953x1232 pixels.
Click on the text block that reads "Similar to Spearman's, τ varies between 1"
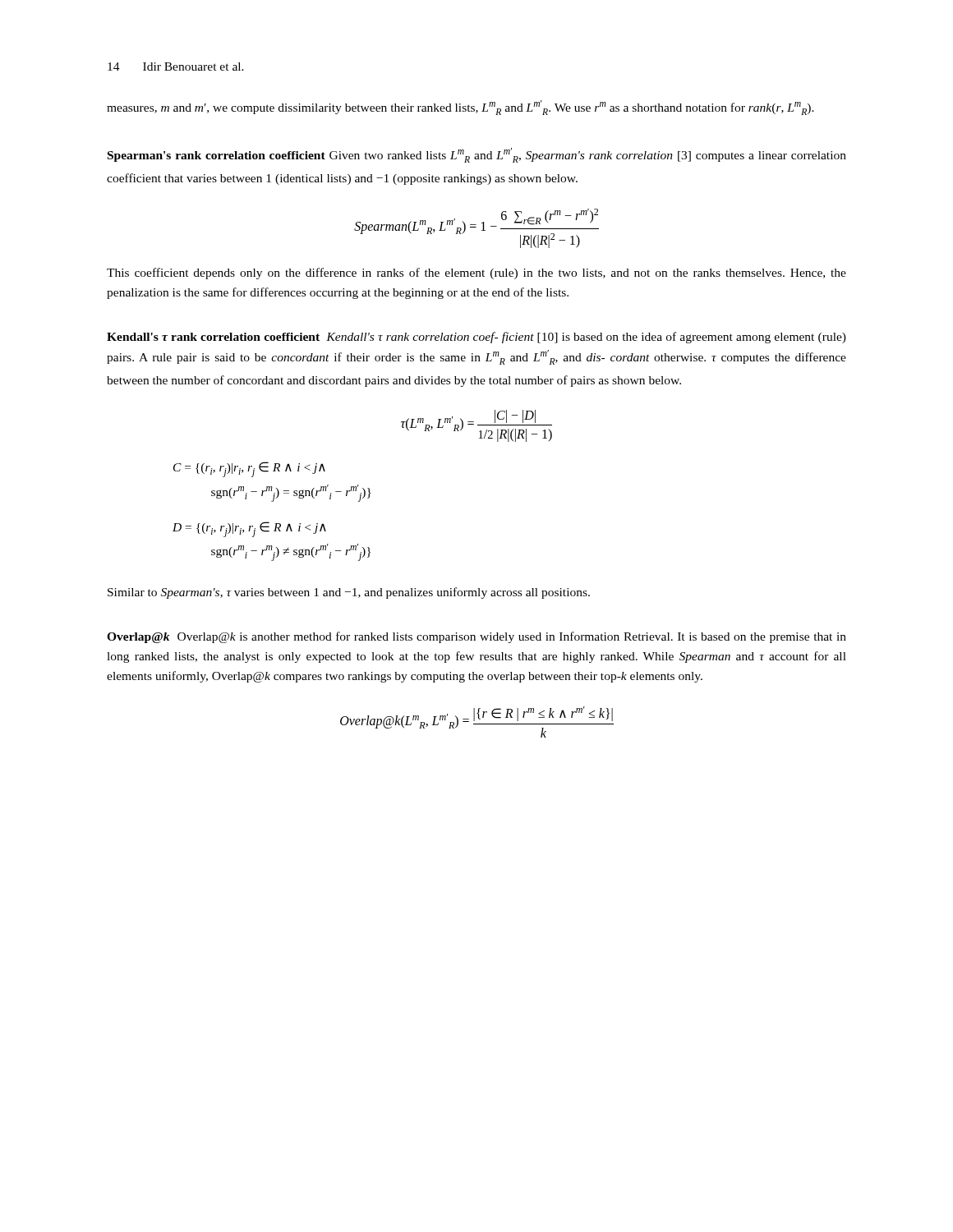pos(349,592)
